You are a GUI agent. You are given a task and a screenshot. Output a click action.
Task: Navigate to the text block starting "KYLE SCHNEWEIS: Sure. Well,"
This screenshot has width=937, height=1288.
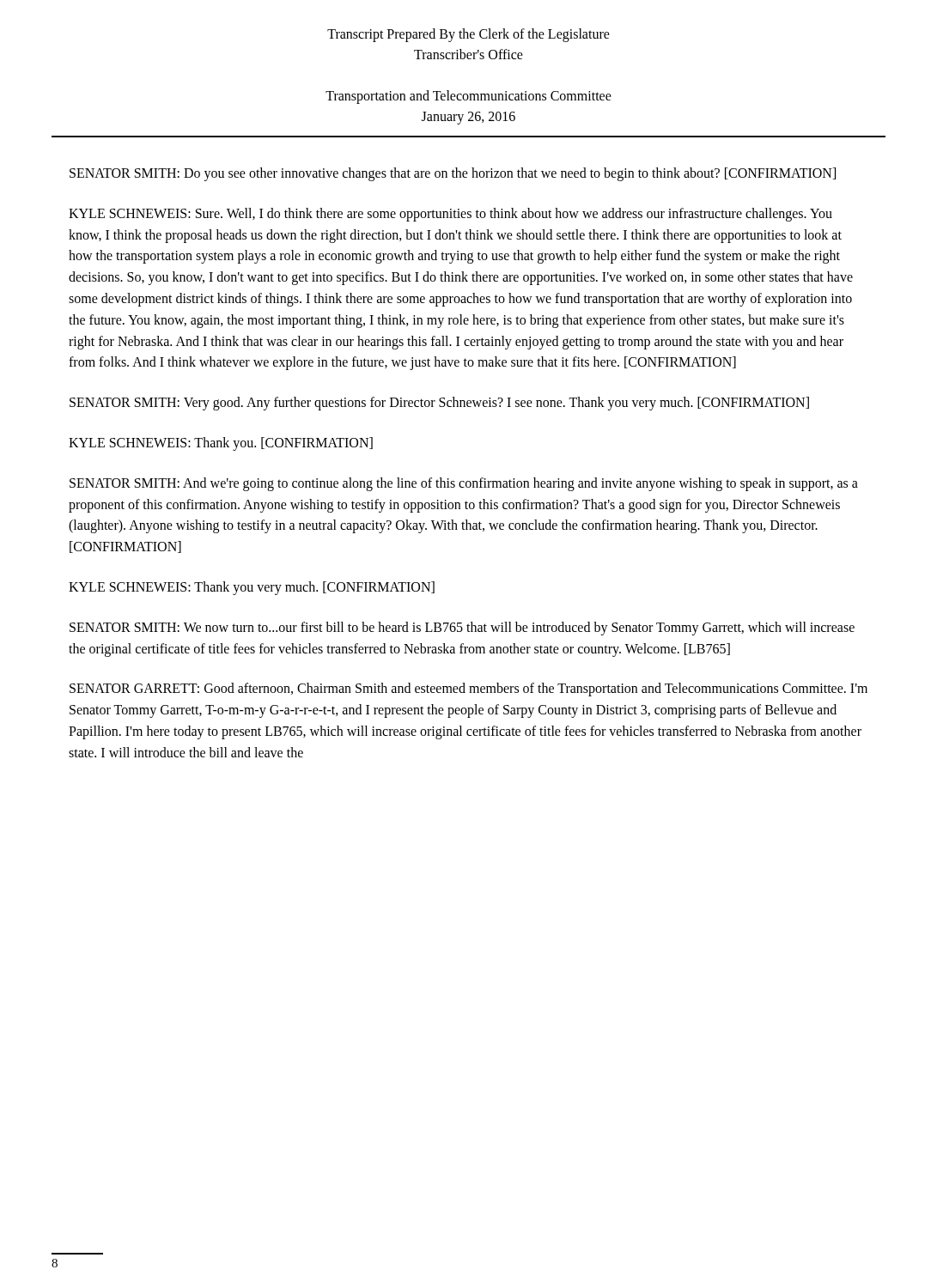click(461, 288)
